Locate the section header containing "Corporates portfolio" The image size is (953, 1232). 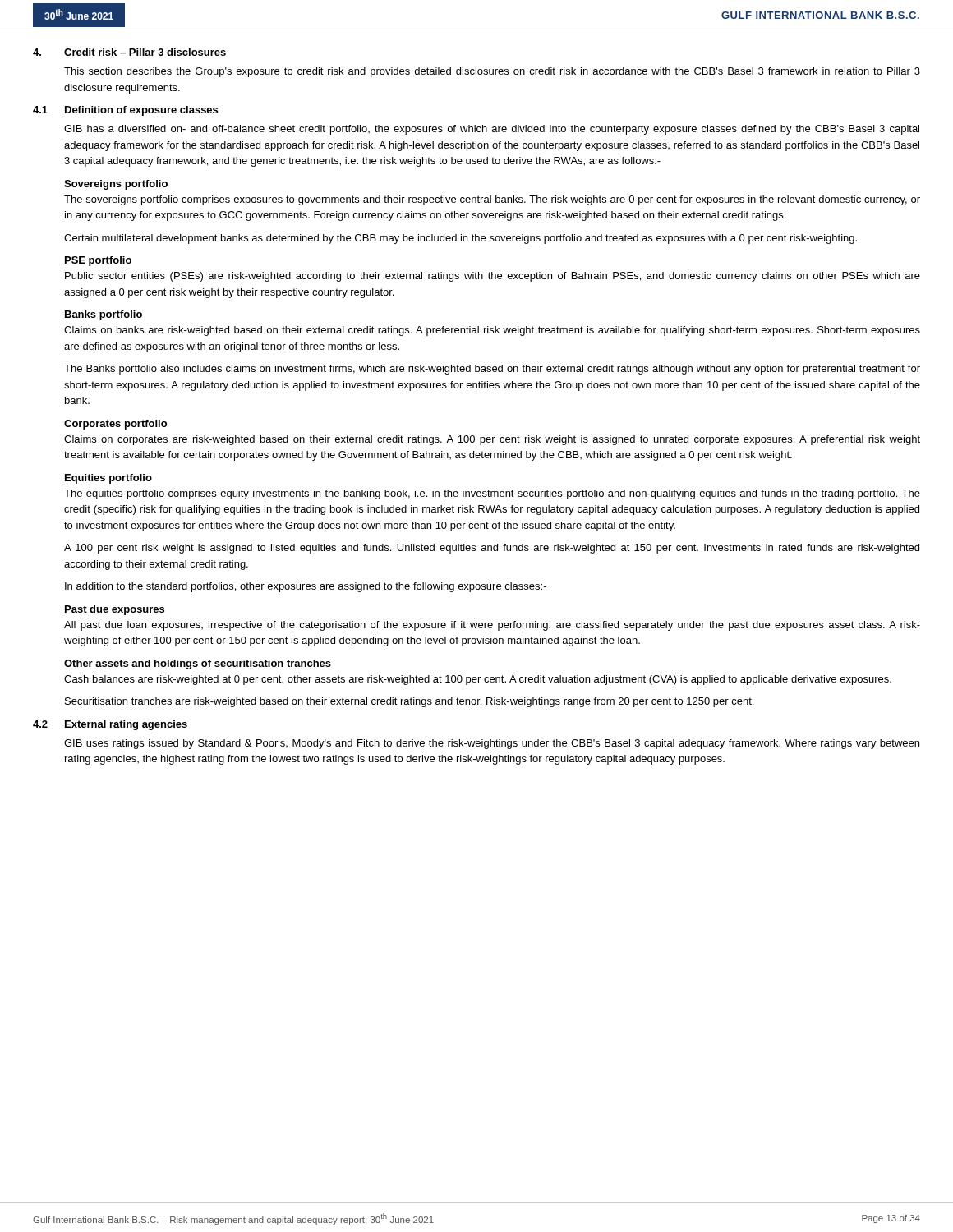point(116,423)
